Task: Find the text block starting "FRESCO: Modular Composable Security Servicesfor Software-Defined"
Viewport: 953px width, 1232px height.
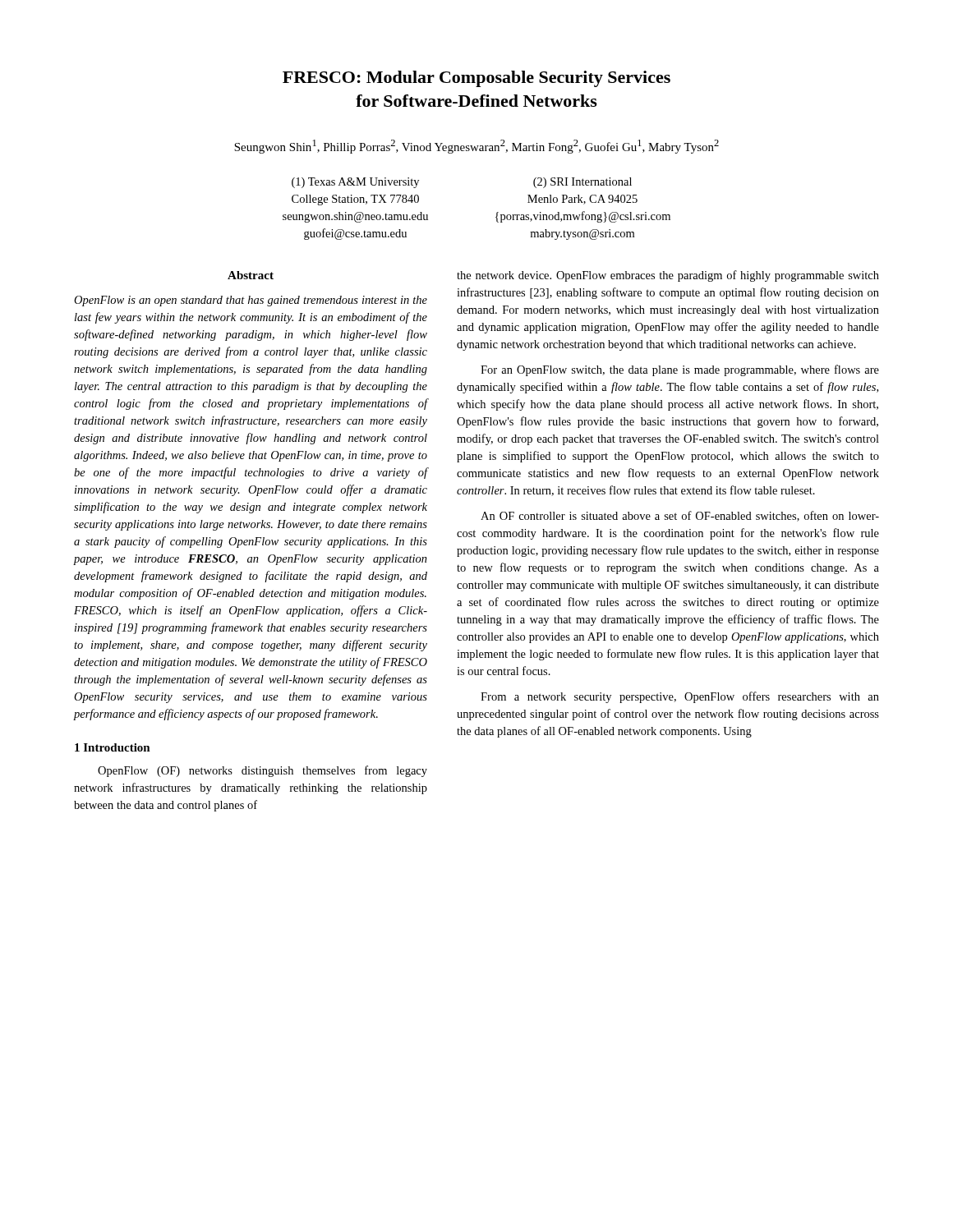Action: tap(476, 89)
